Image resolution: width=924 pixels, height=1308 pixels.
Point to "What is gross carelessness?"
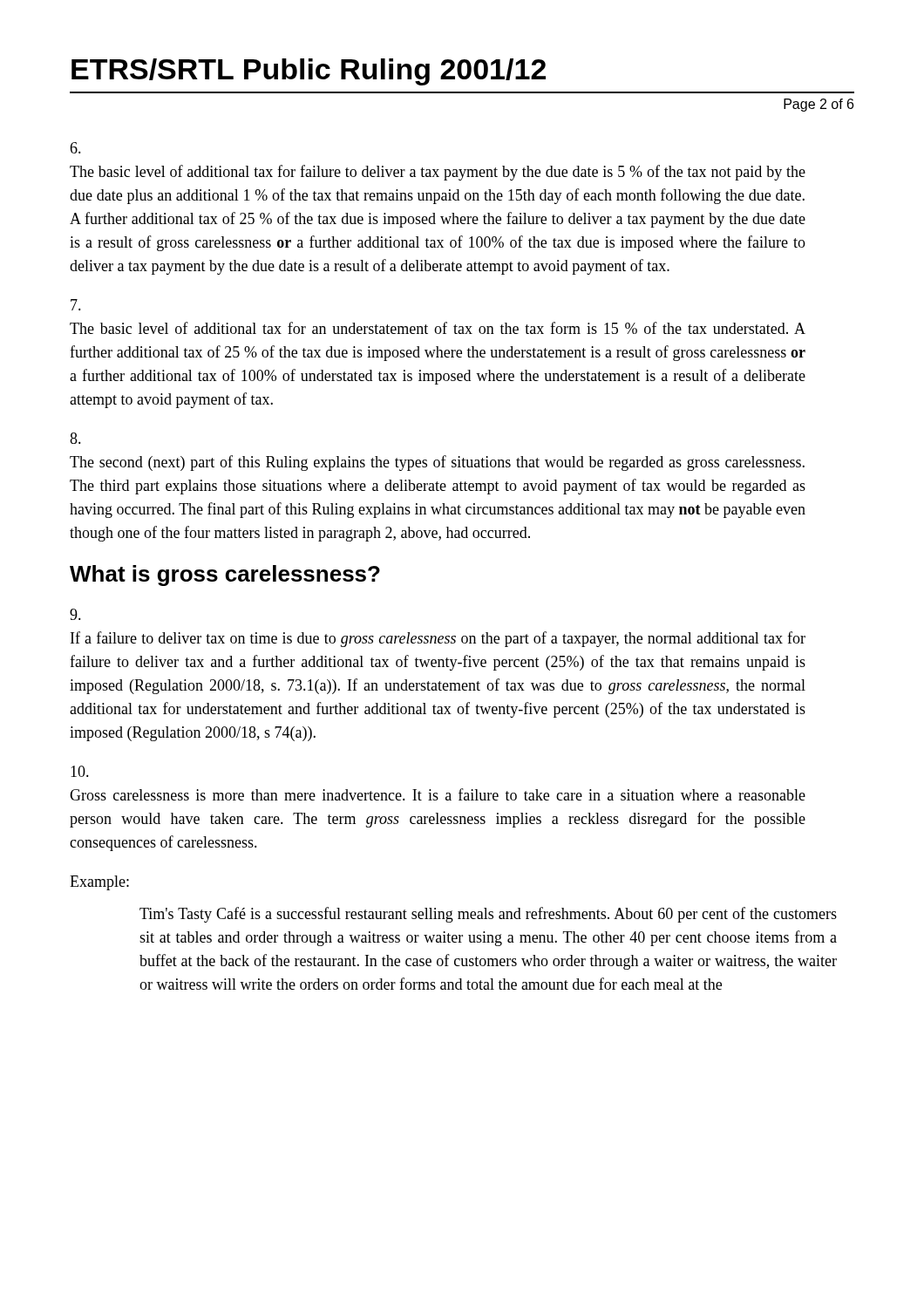click(225, 574)
